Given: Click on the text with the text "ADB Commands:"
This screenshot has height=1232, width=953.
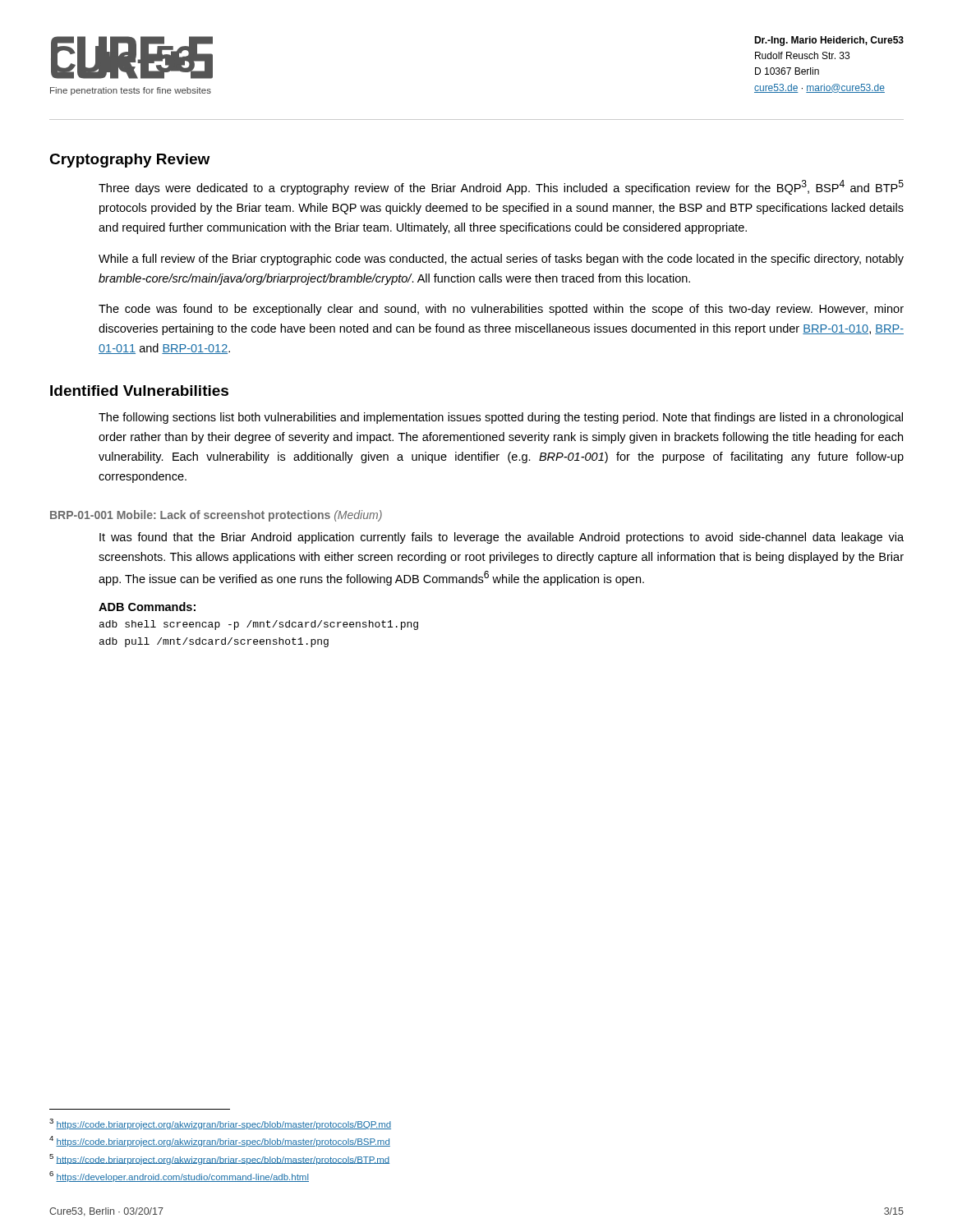Looking at the screenshot, I should tap(148, 607).
